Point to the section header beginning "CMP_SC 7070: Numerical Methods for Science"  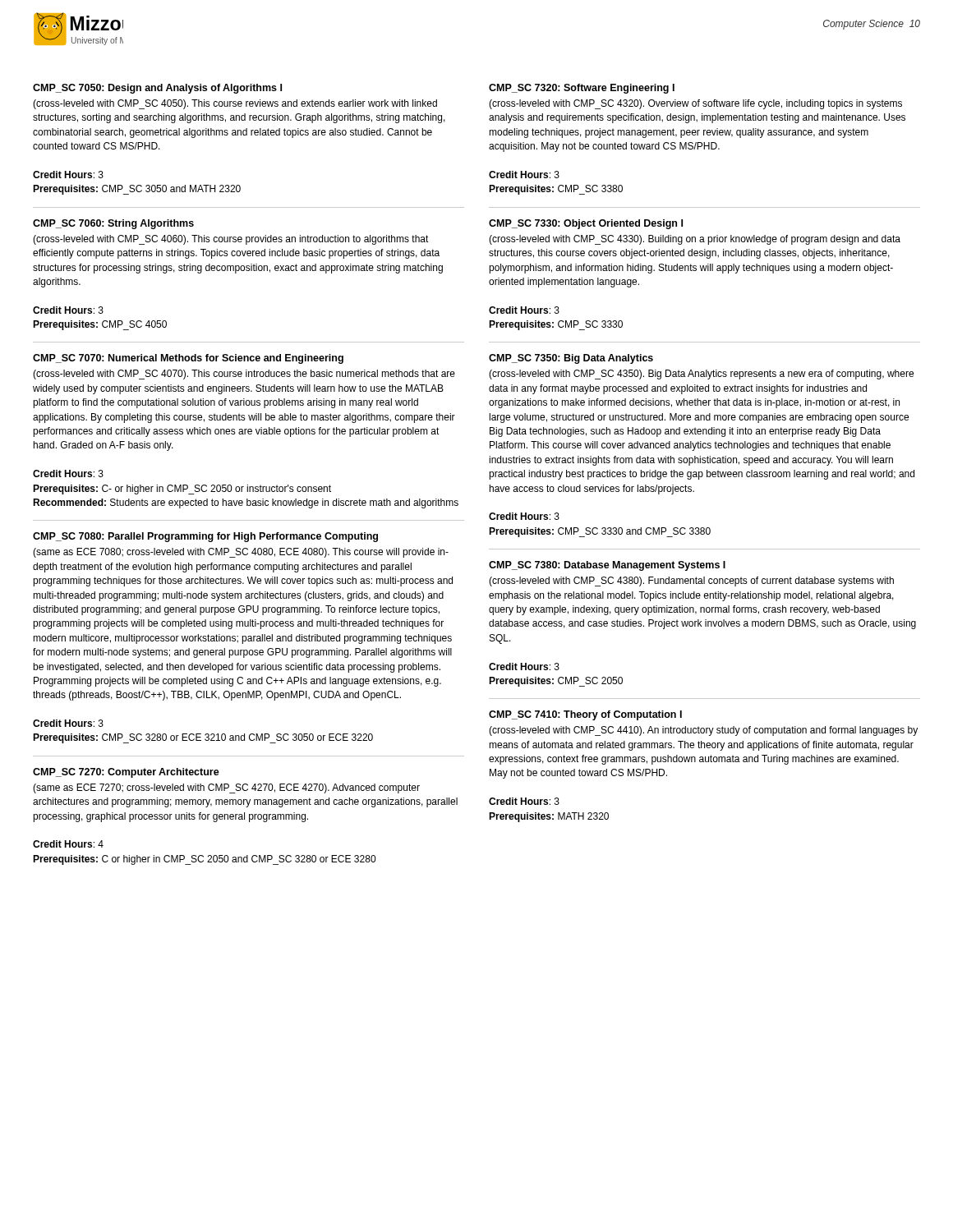pos(188,358)
